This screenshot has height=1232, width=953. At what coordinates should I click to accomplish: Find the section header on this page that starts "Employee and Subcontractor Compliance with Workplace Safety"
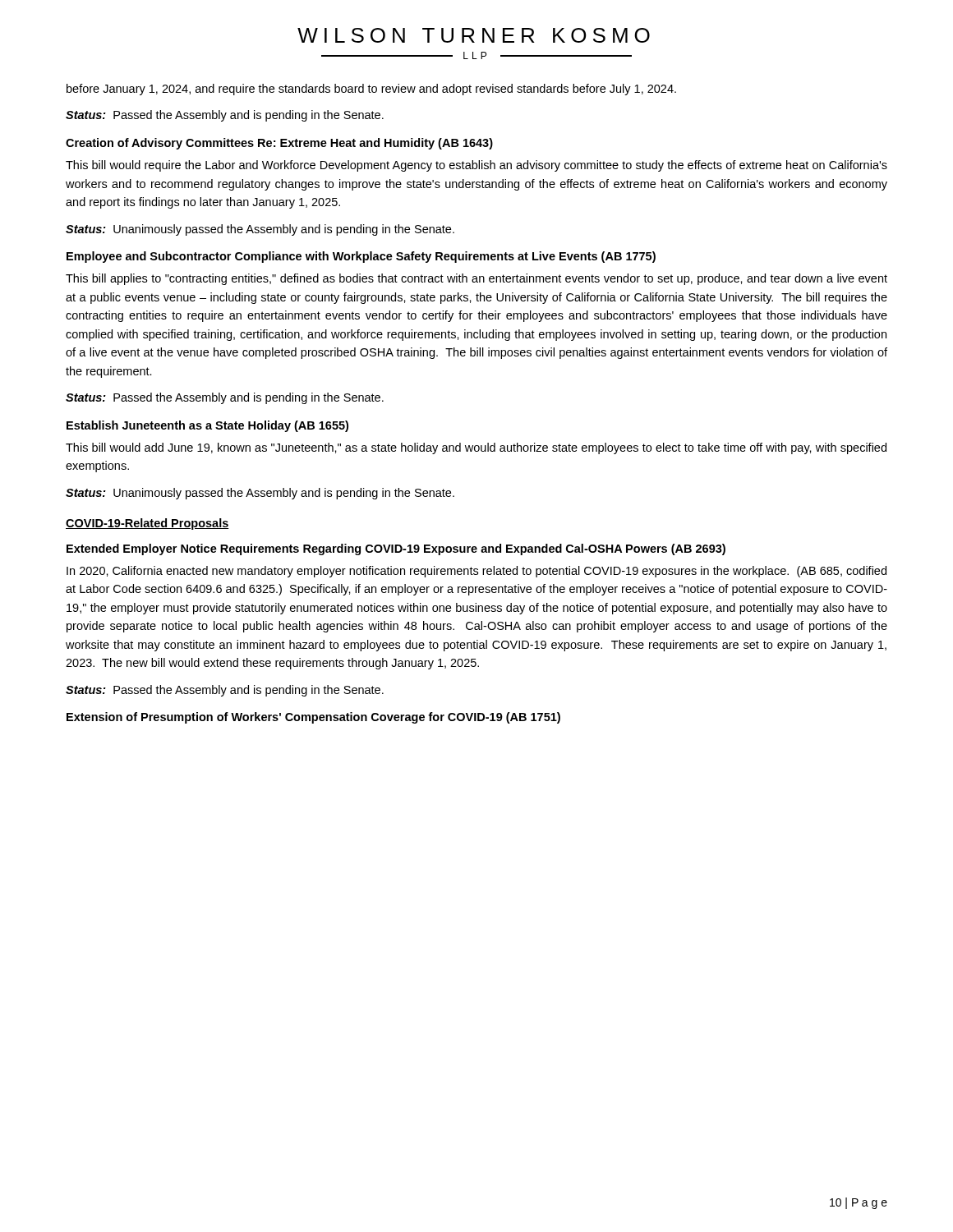point(361,256)
